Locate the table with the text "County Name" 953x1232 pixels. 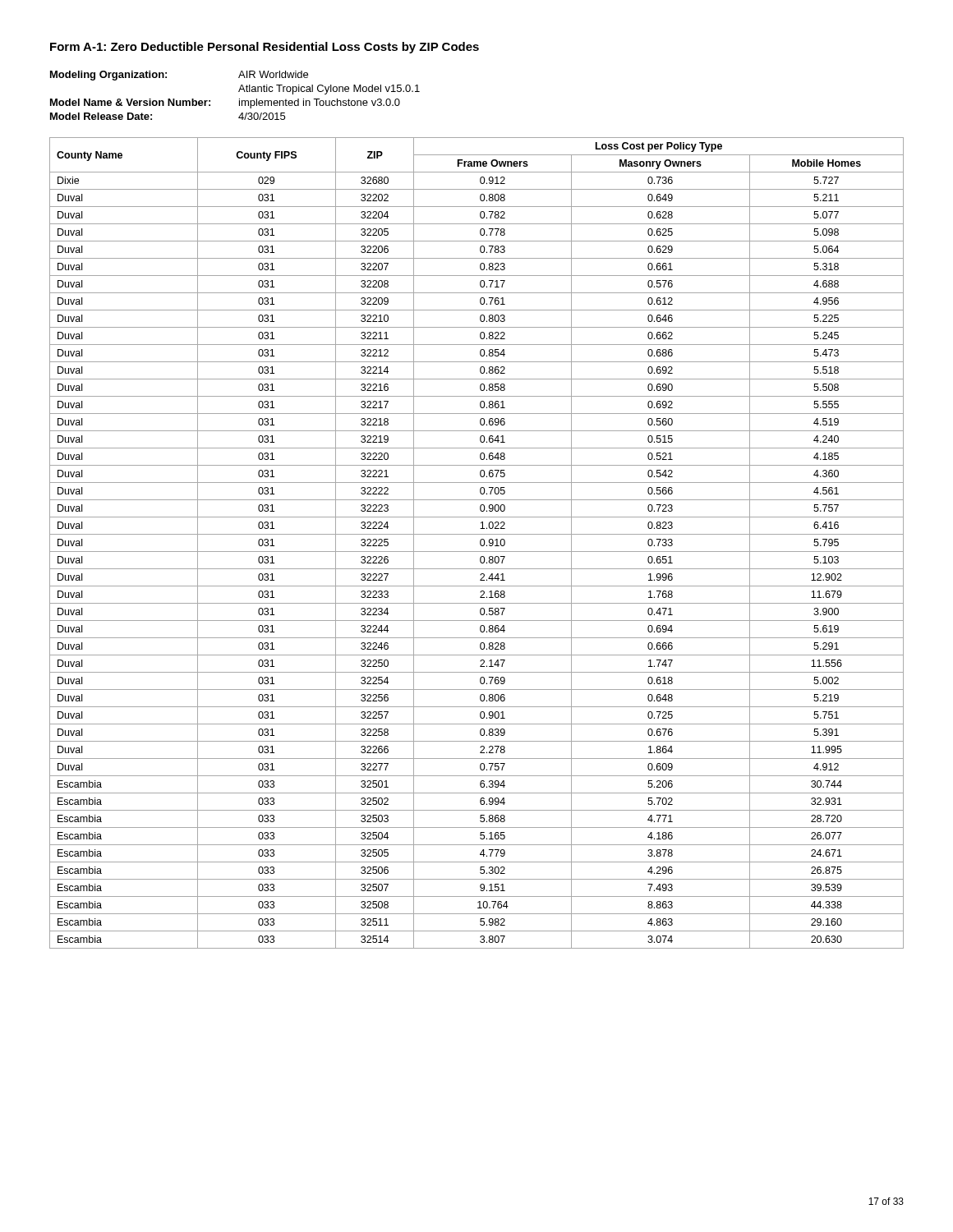(x=476, y=543)
